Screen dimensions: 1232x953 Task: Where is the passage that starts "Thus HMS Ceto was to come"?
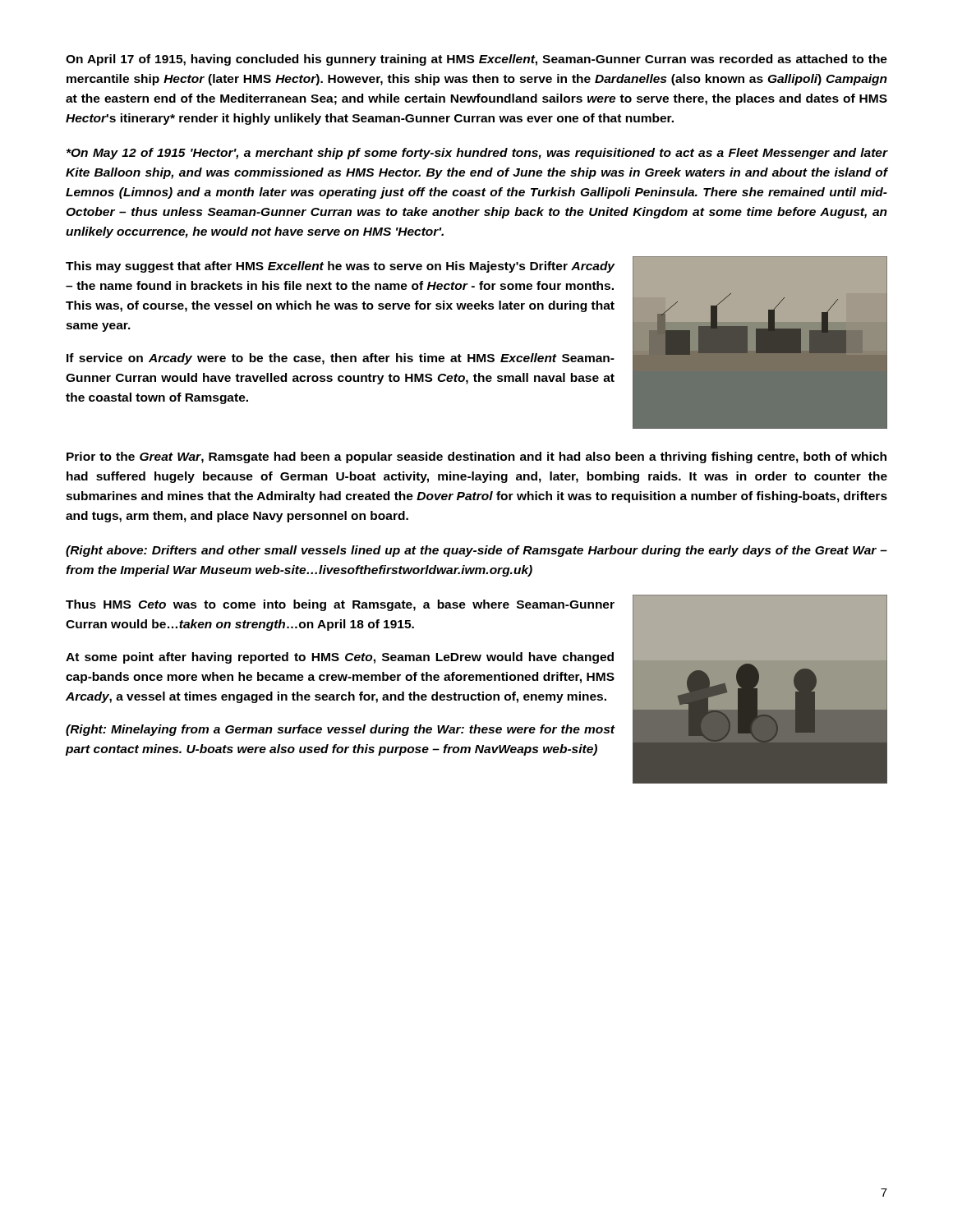(340, 614)
